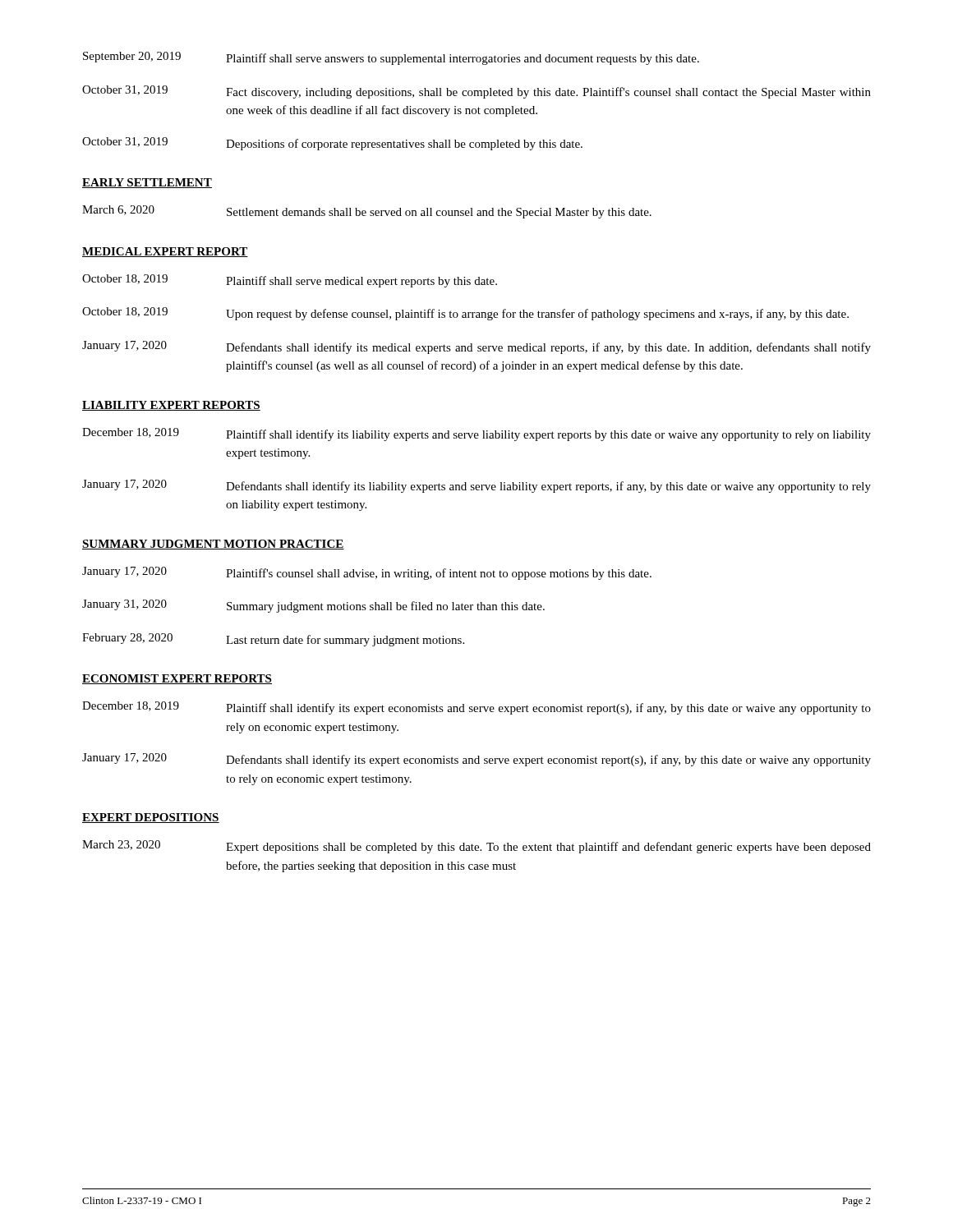Point to "EXPERT DEPOSITIONS"
The width and height of the screenshot is (953, 1232).
pos(150,817)
